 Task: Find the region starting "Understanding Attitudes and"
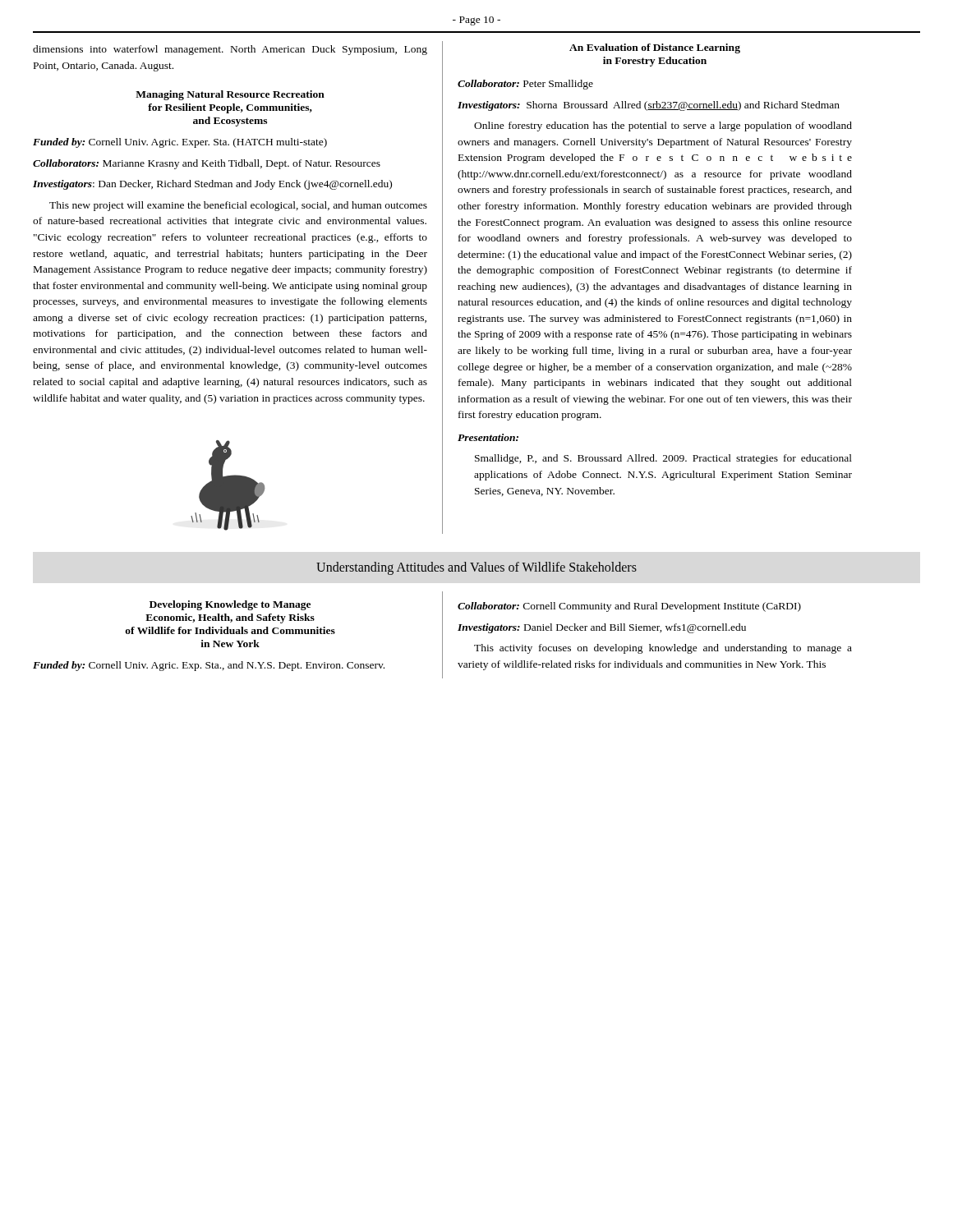(x=476, y=567)
